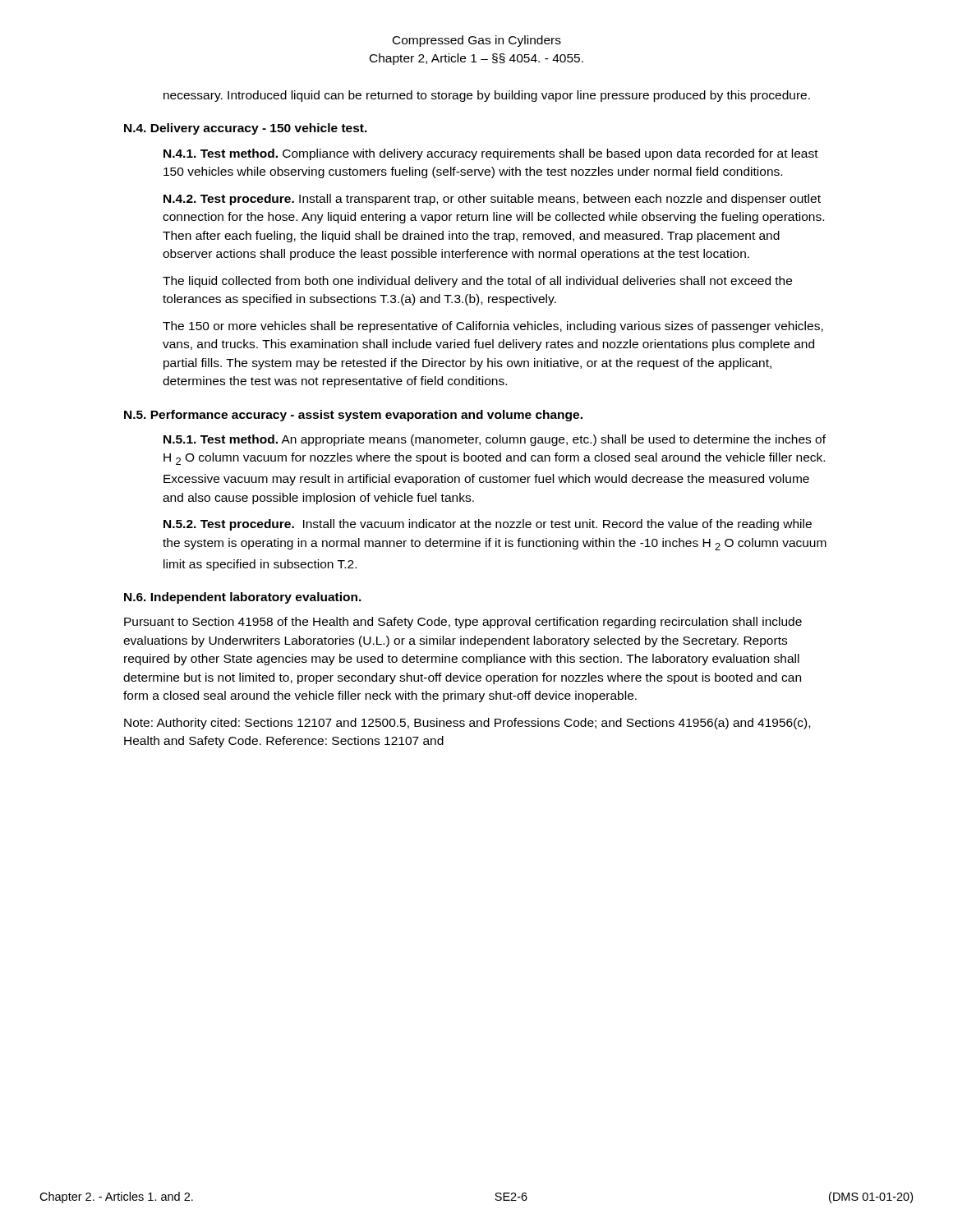Point to the passage starting "N.4. Delivery accuracy - 150 vehicle test."
This screenshot has width=953, height=1232.
(245, 128)
